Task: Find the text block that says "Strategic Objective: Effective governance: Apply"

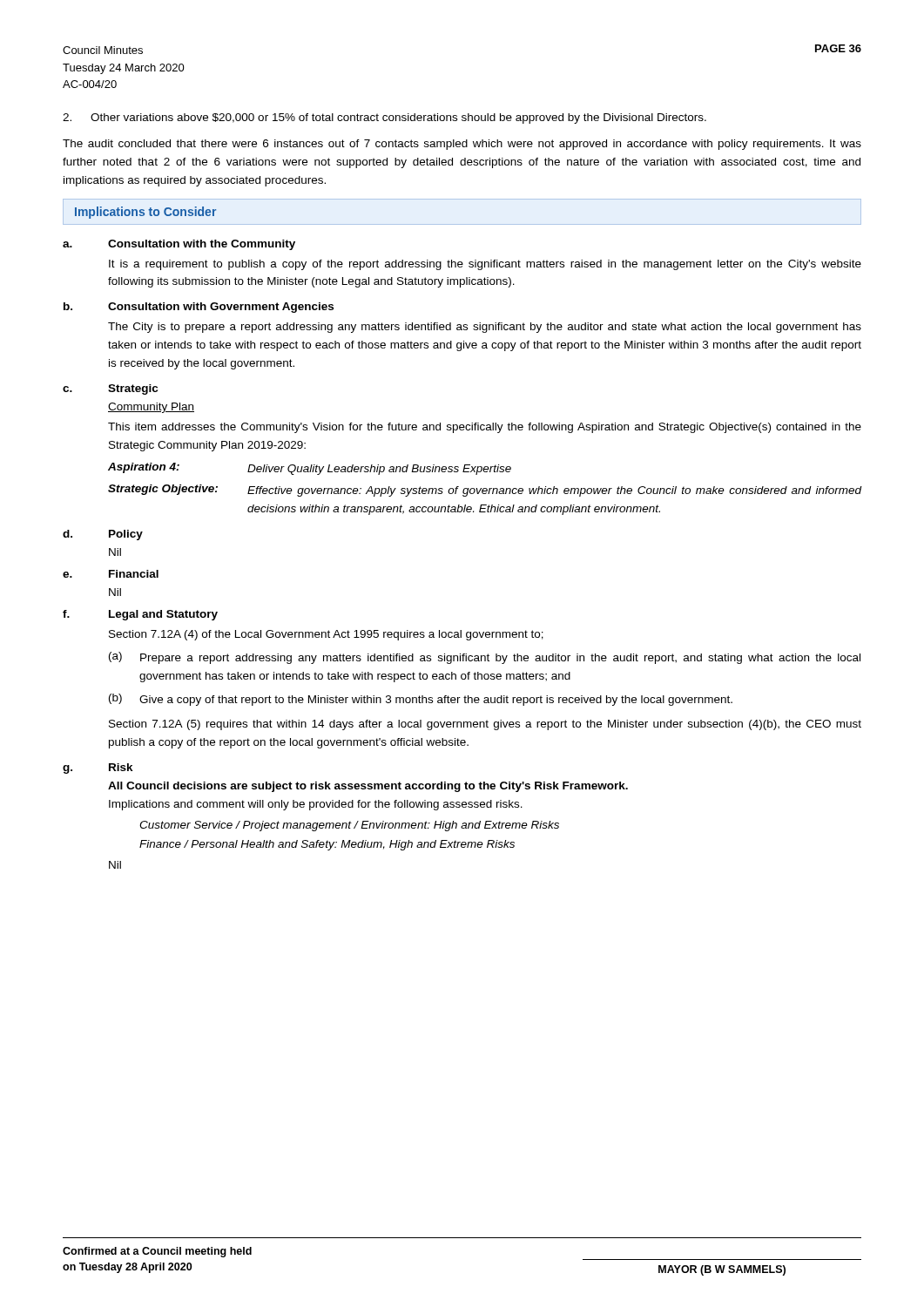Action: point(485,500)
